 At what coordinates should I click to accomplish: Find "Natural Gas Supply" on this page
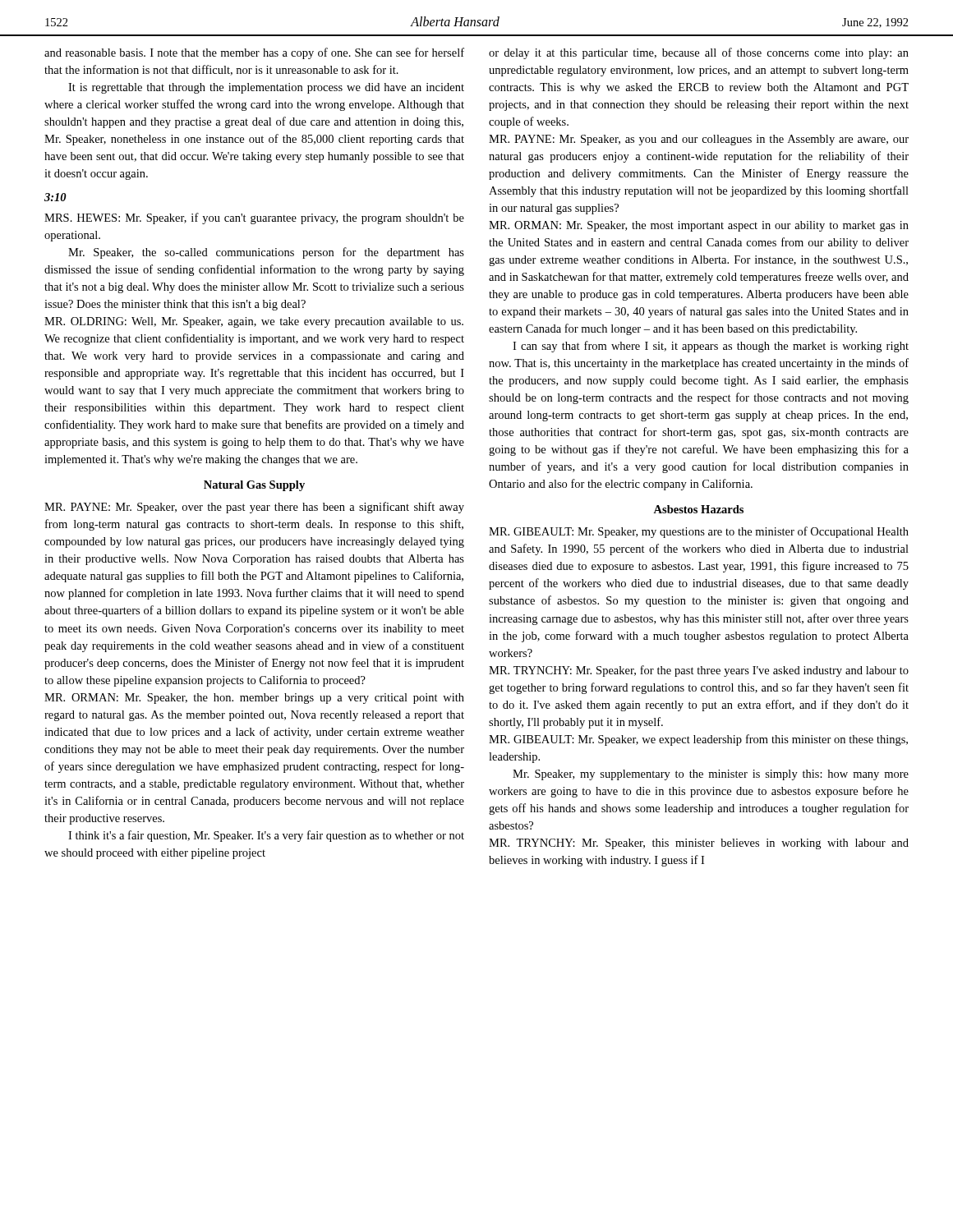coord(254,485)
